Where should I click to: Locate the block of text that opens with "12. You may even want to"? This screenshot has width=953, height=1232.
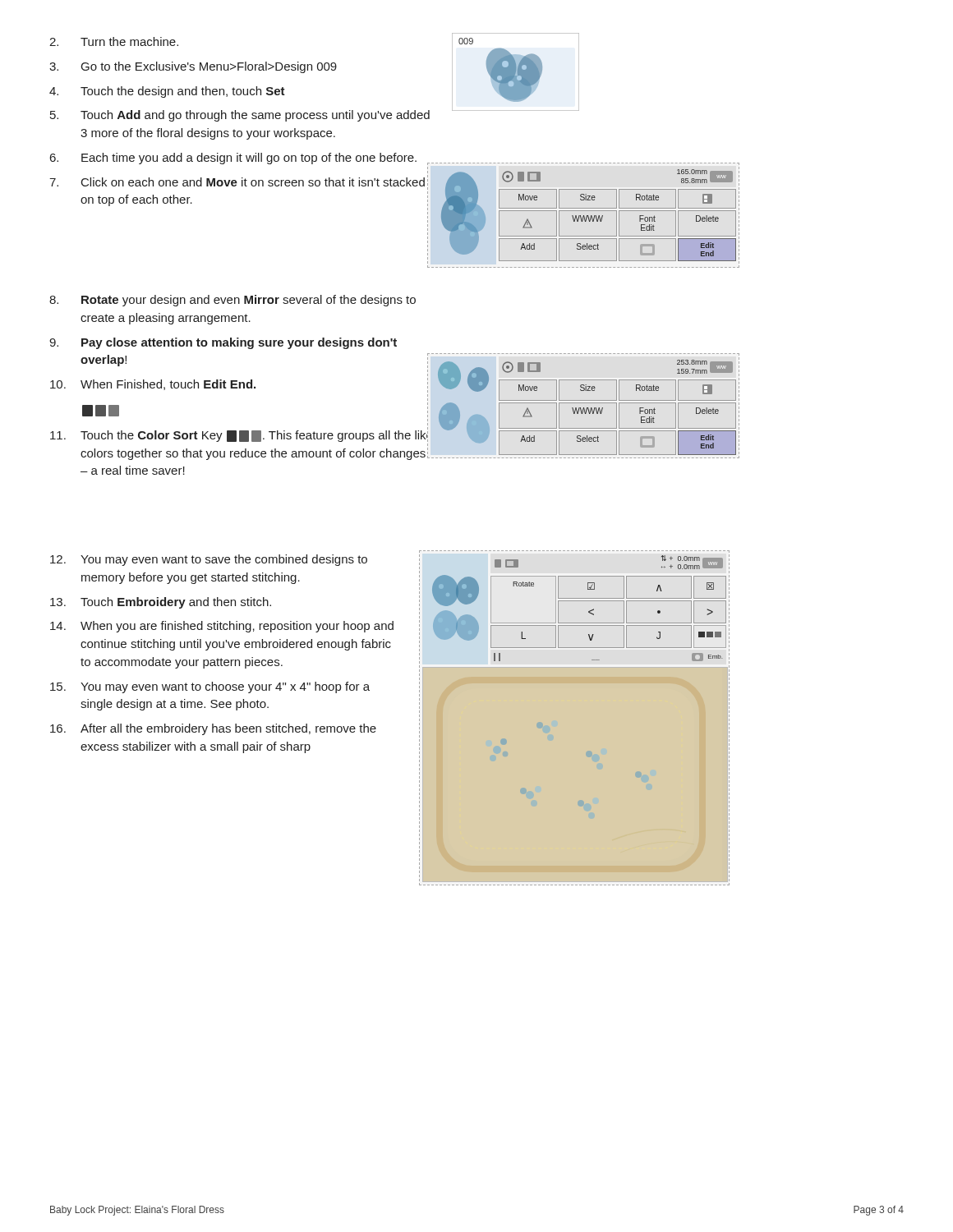point(222,568)
